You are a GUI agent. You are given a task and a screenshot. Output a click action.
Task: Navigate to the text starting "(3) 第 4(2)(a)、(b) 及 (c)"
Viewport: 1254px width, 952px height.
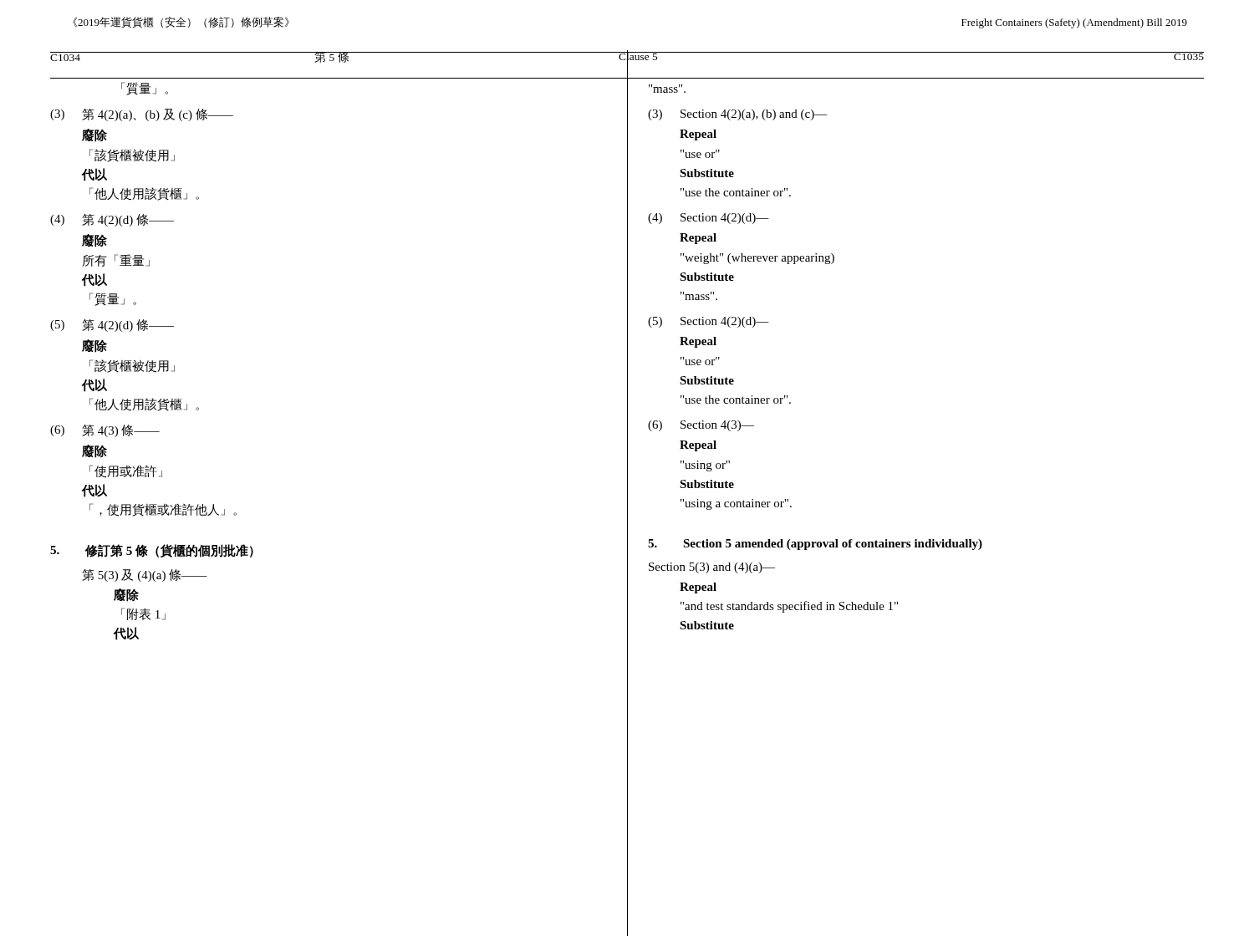pyautogui.click(x=142, y=115)
